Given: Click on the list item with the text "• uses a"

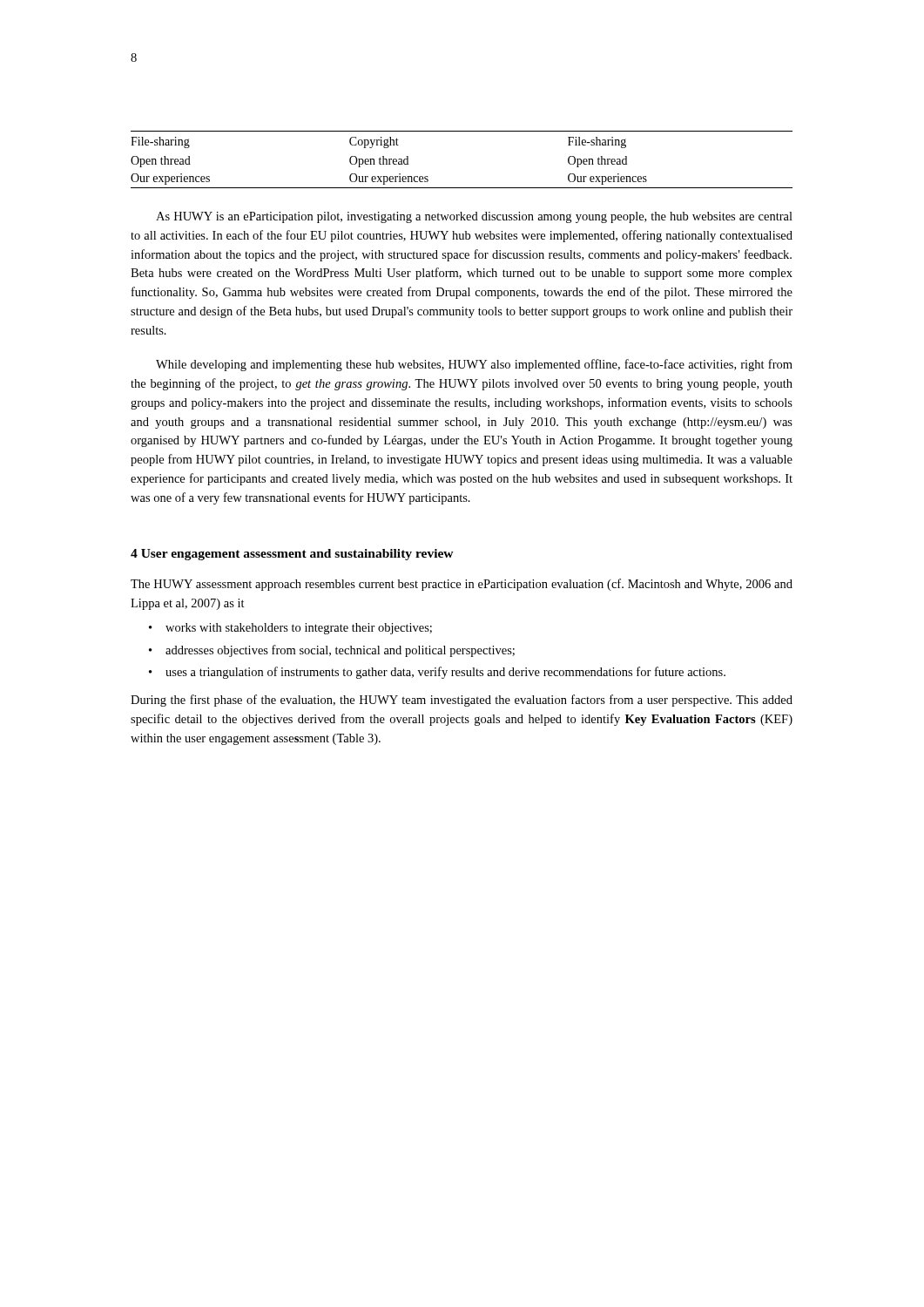Looking at the screenshot, I should point(437,673).
